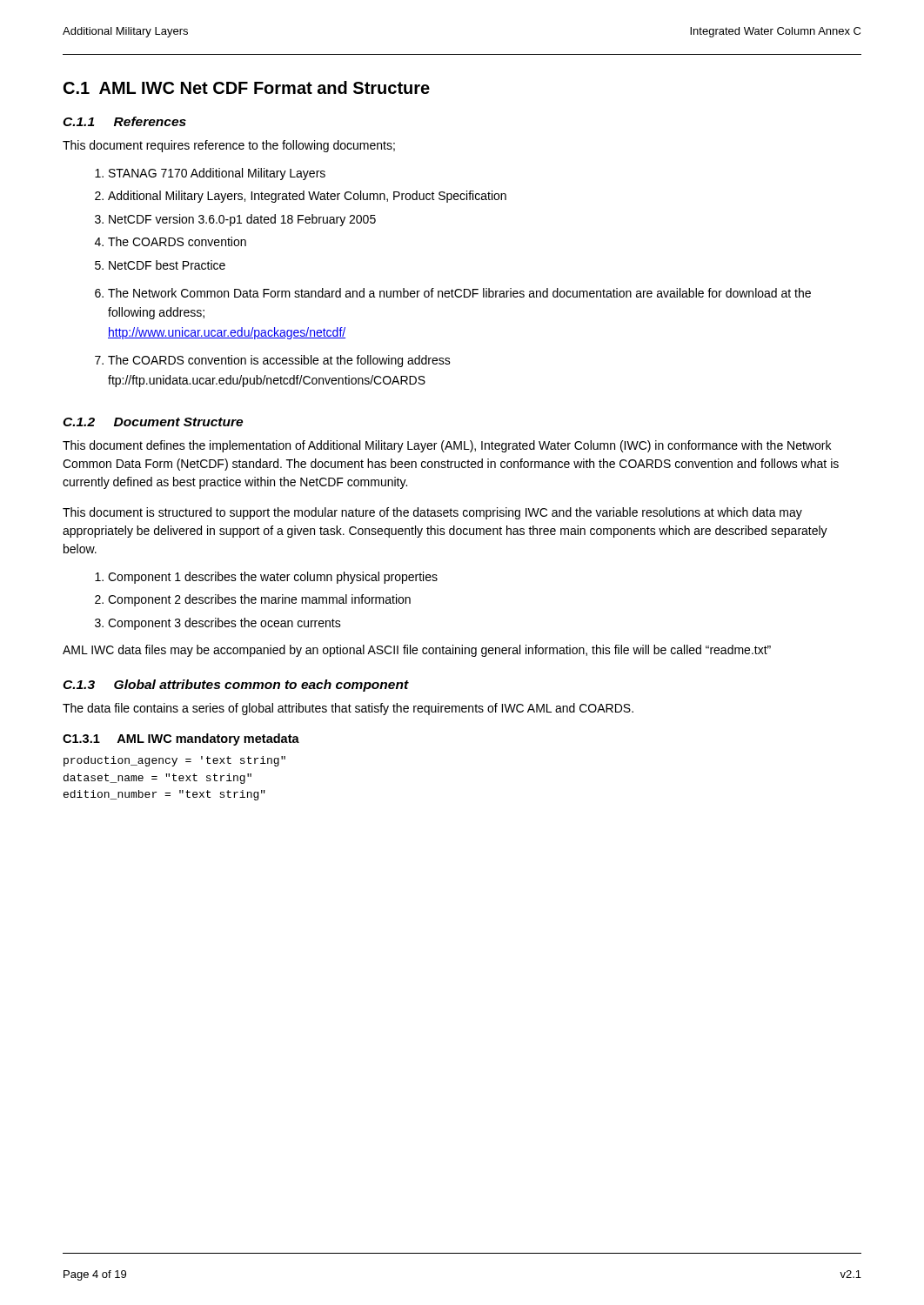Screen dimensions: 1305x924
Task: Locate the region starting "production_agency = 'text string" dataset_name = "text"
Action: (x=175, y=778)
